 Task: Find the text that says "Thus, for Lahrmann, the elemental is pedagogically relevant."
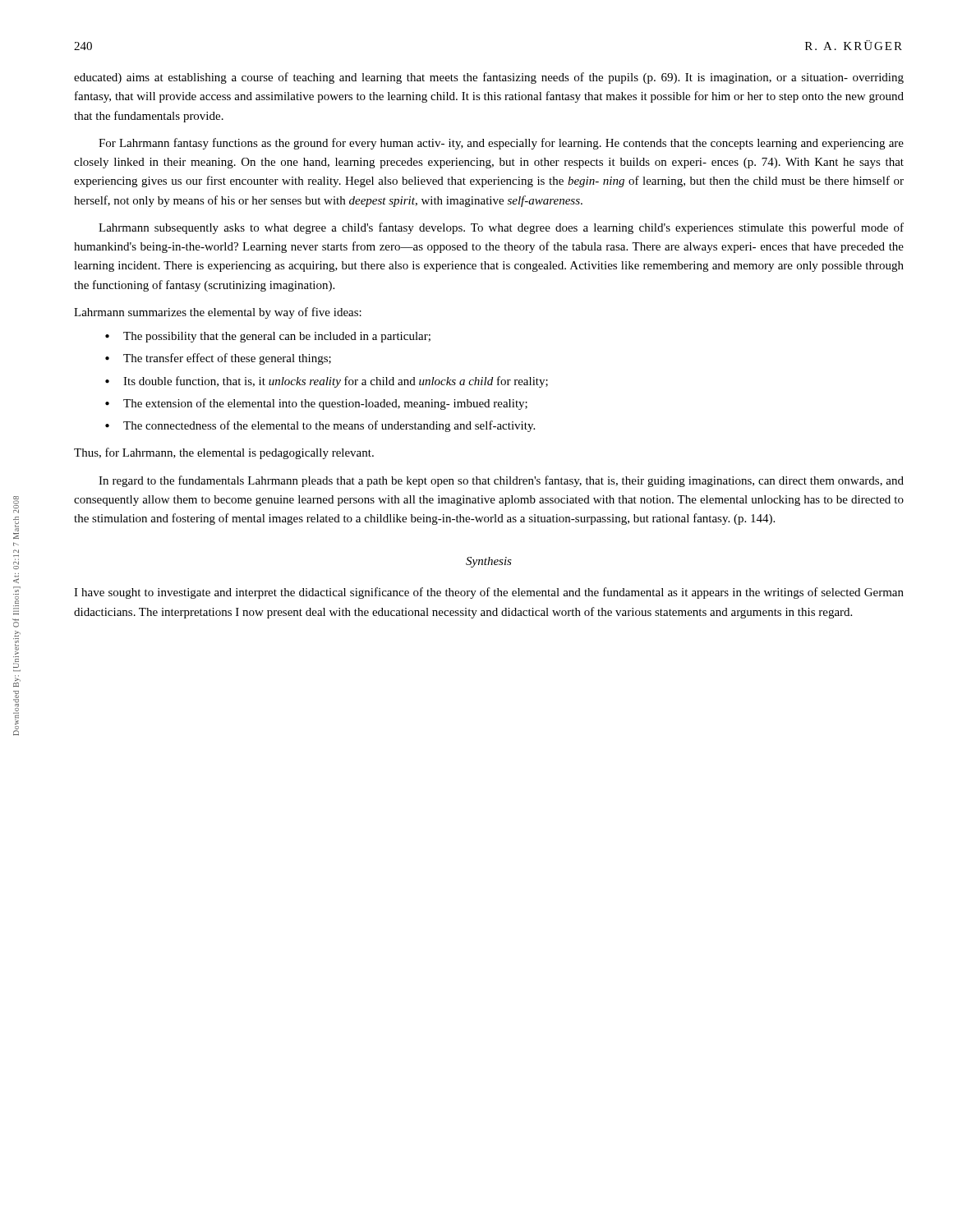point(224,453)
